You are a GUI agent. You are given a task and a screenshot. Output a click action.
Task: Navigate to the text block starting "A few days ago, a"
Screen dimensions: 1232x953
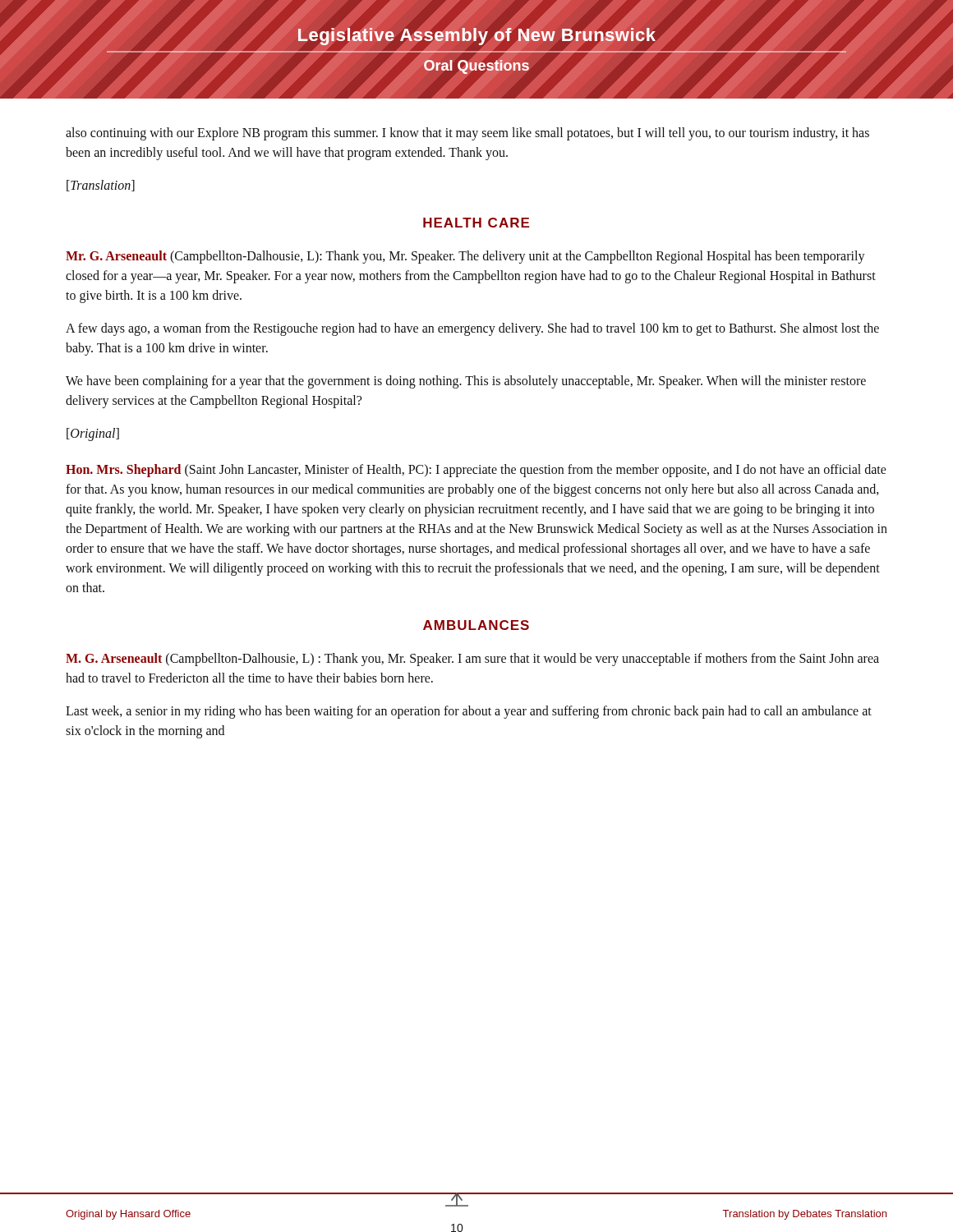pos(473,338)
